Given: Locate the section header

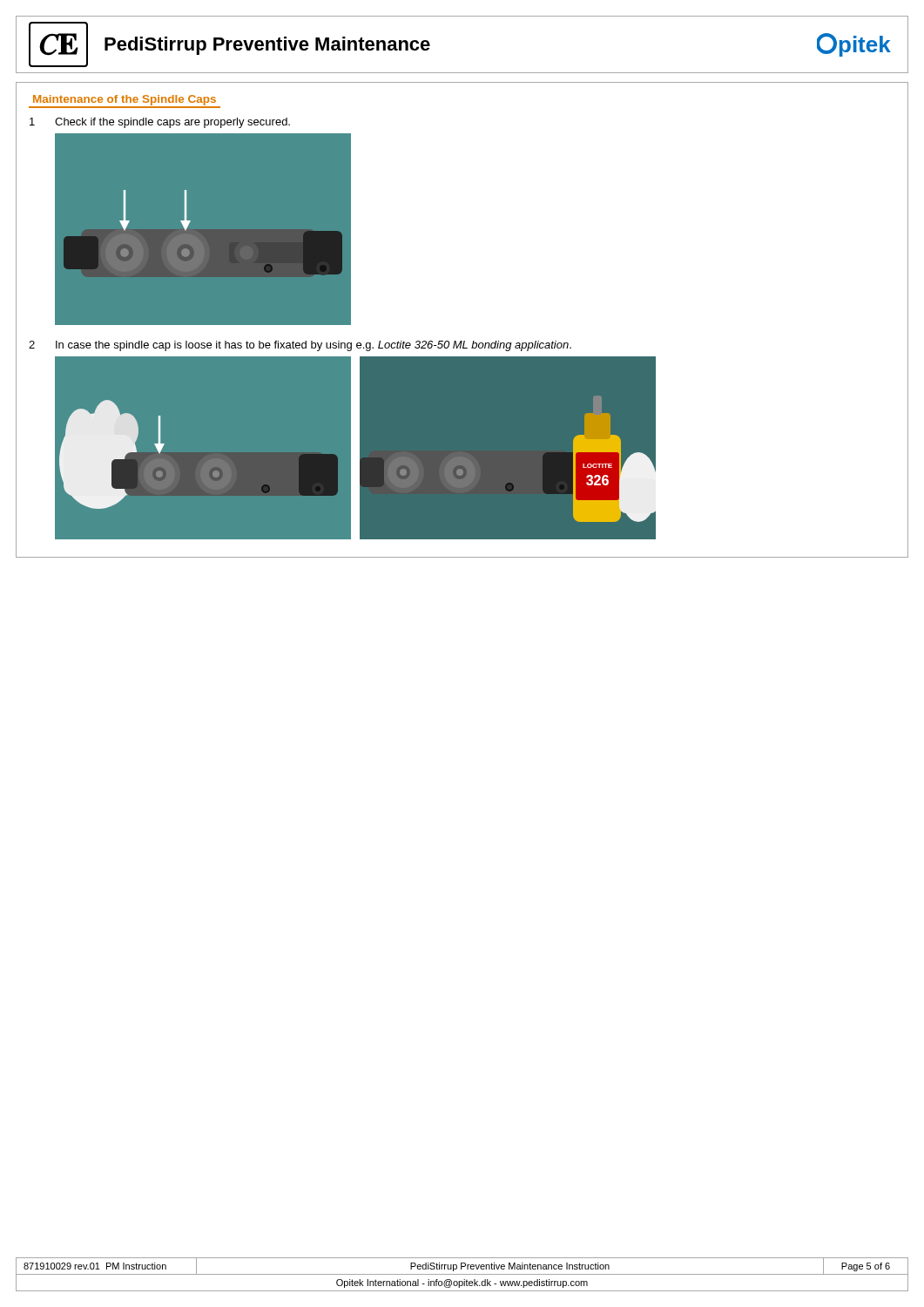Looking at the screenshot, I should (124, 99).
